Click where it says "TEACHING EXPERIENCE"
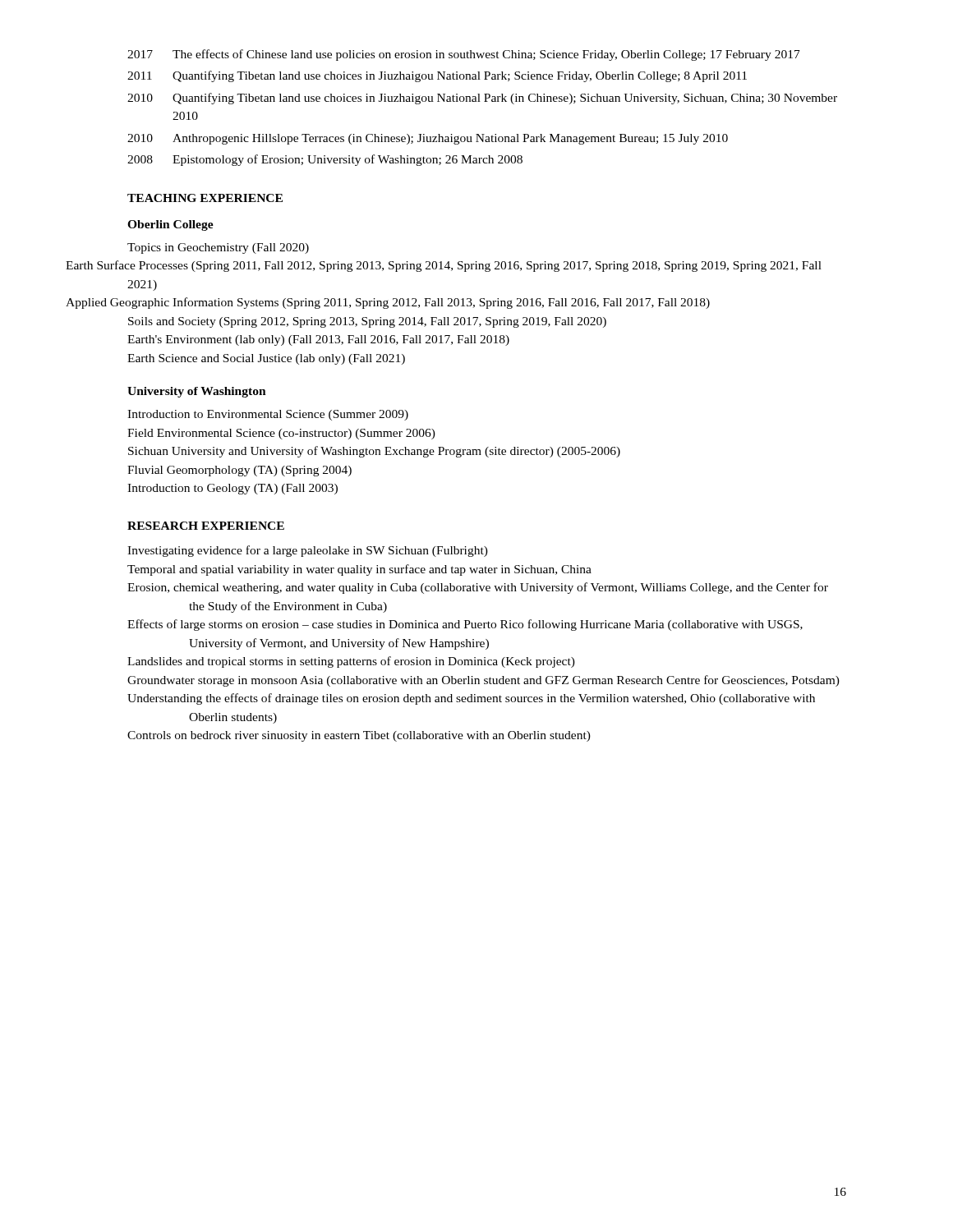The height and width of the screenshot is (1232, 953). [x=205, y=197]
